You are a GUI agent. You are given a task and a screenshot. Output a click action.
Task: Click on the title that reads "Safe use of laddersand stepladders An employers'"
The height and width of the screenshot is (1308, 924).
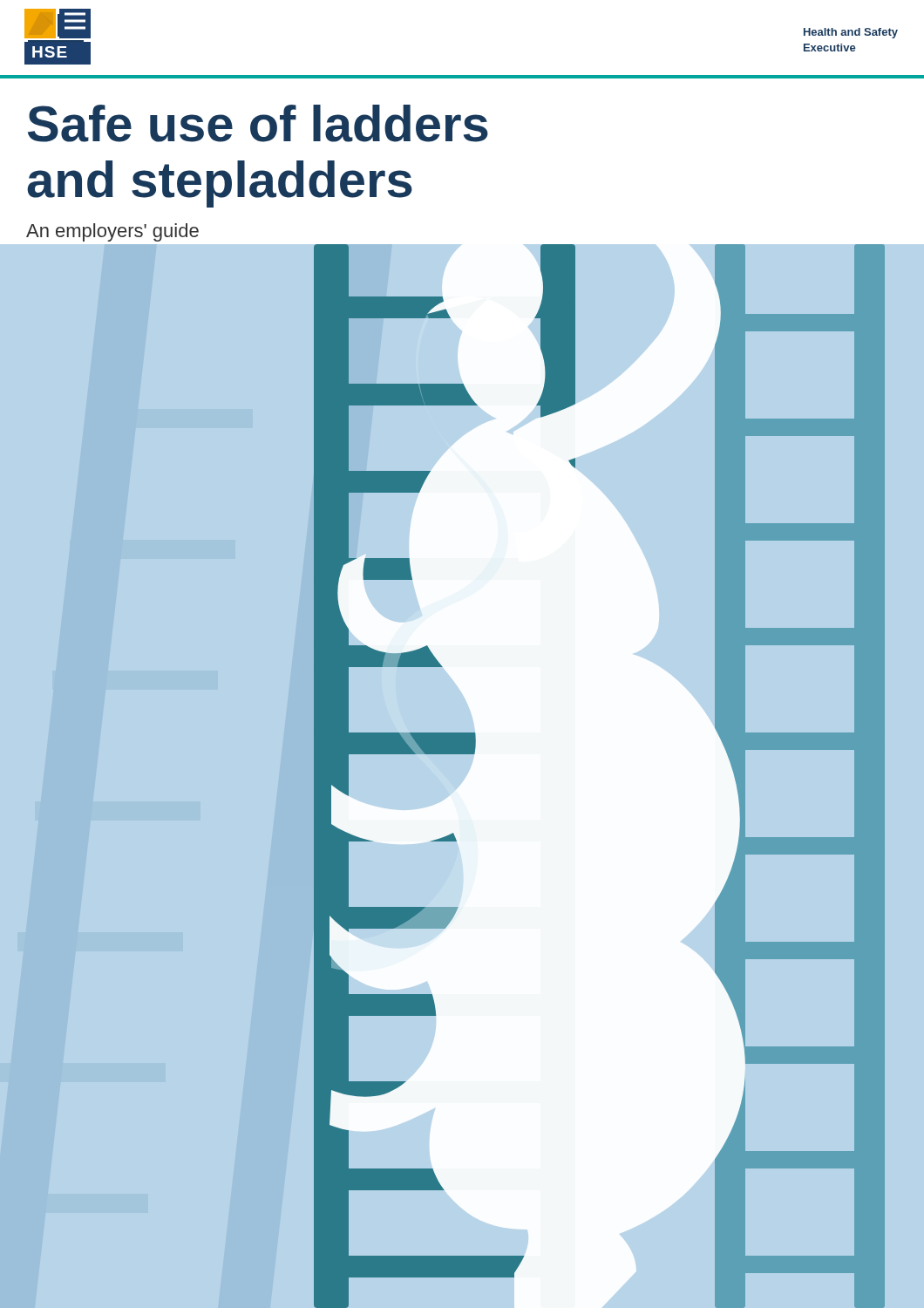(288, 169)
